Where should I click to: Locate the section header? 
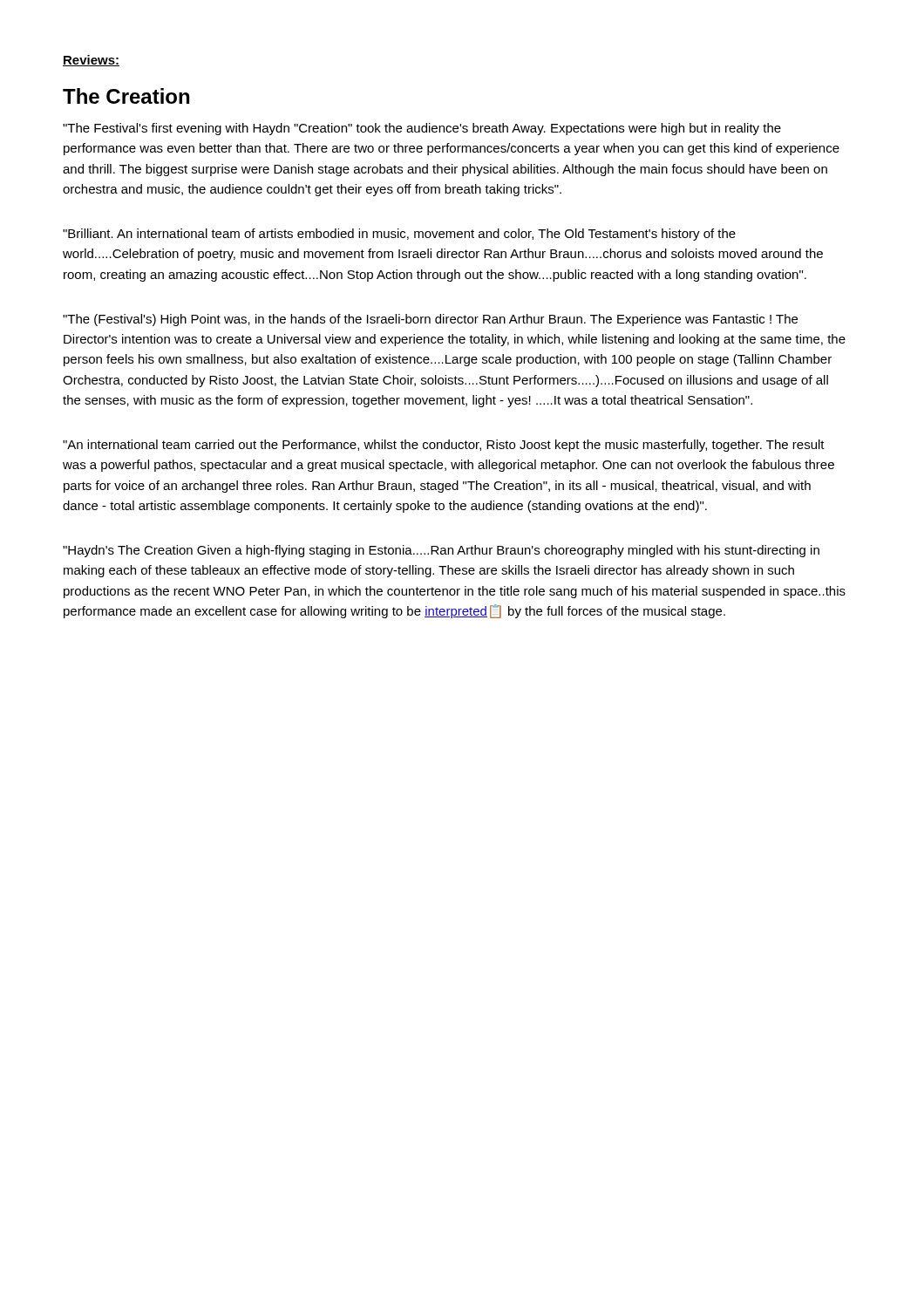tap(91, 60)
